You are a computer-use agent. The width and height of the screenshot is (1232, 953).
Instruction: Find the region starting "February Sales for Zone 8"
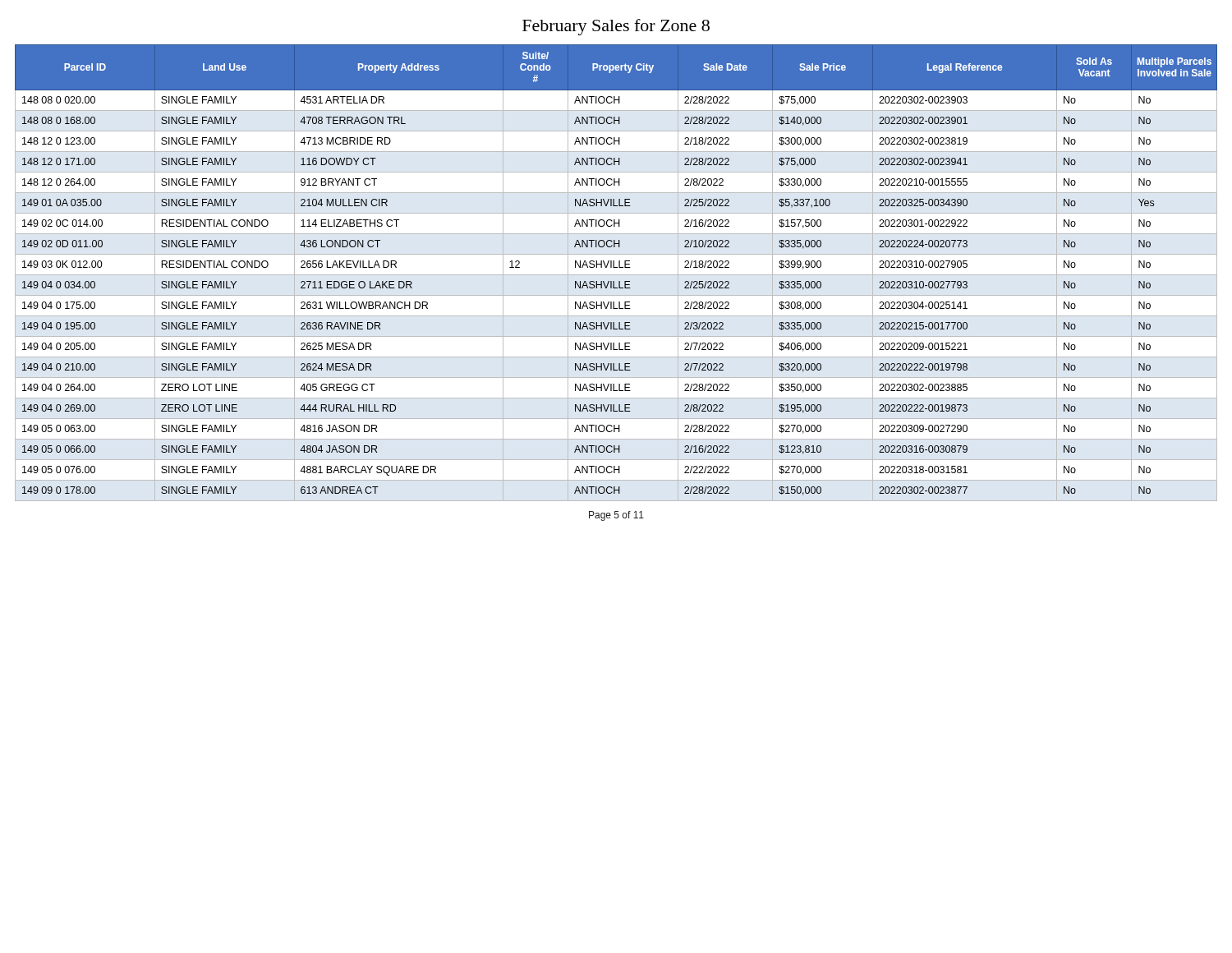pyautogui.click(x=616, y=25)
